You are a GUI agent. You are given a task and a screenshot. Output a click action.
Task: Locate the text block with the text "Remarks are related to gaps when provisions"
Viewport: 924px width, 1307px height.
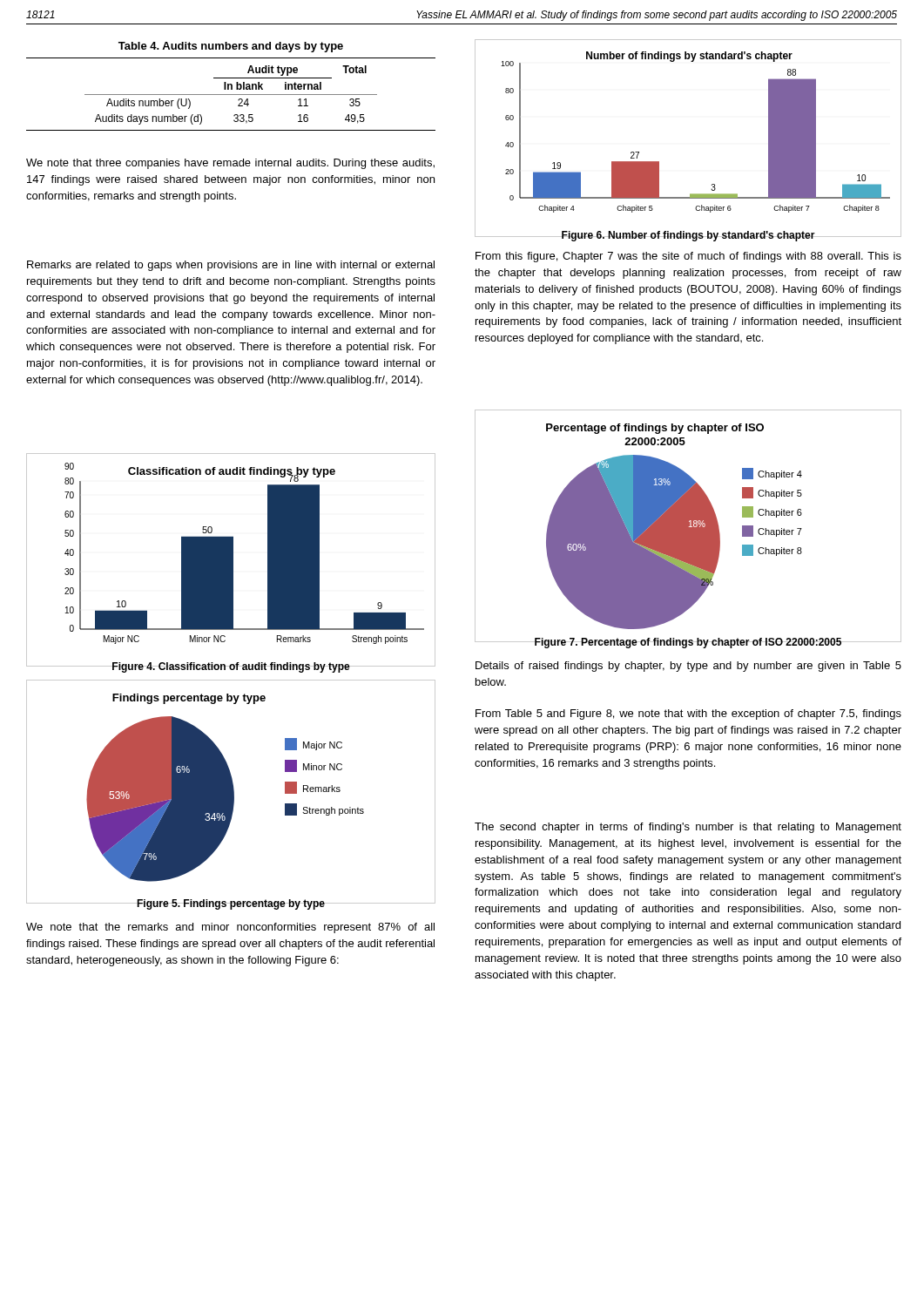coord(231,322)
